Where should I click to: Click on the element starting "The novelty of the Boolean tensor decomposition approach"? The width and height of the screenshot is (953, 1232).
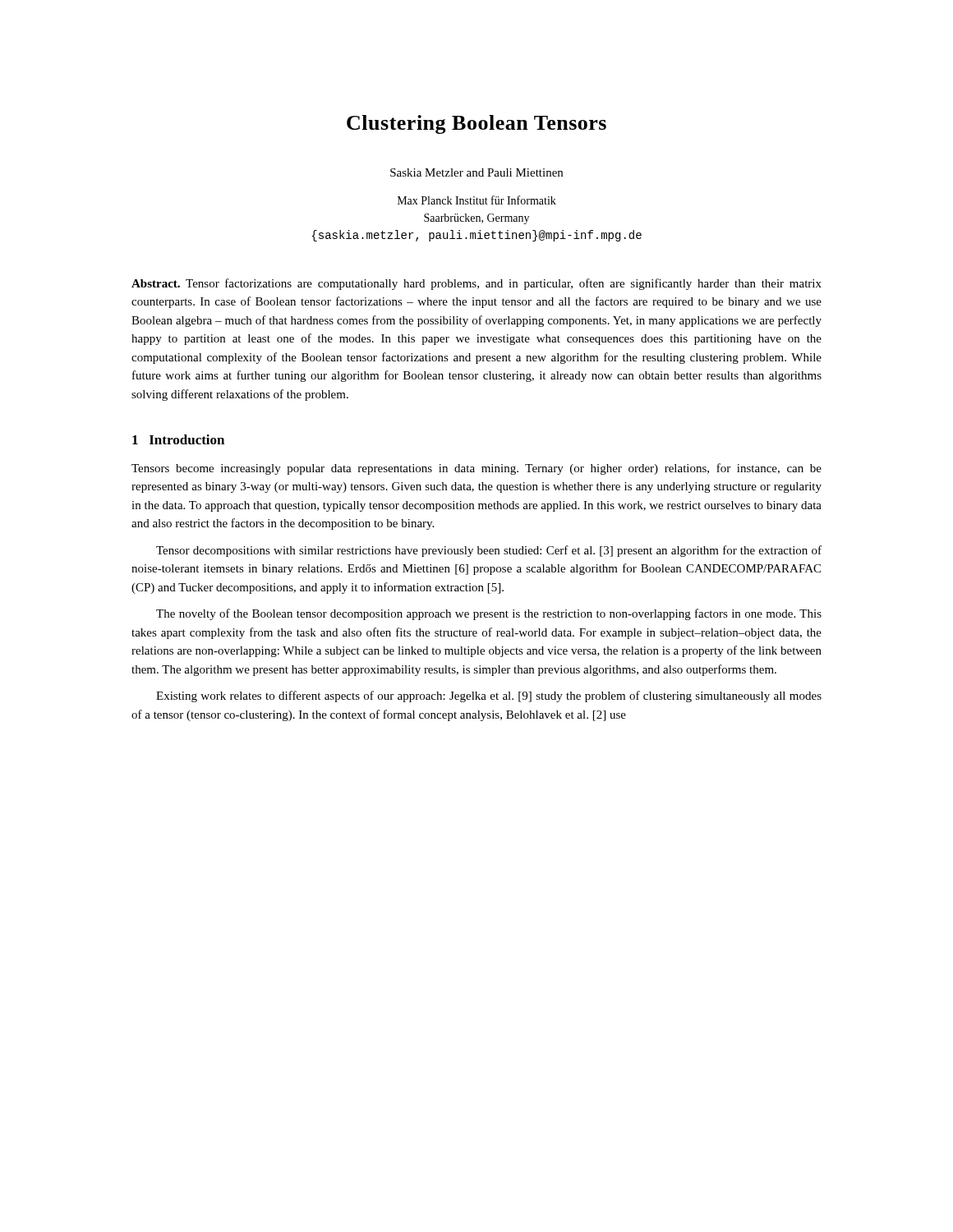click(x=476, y=641)
